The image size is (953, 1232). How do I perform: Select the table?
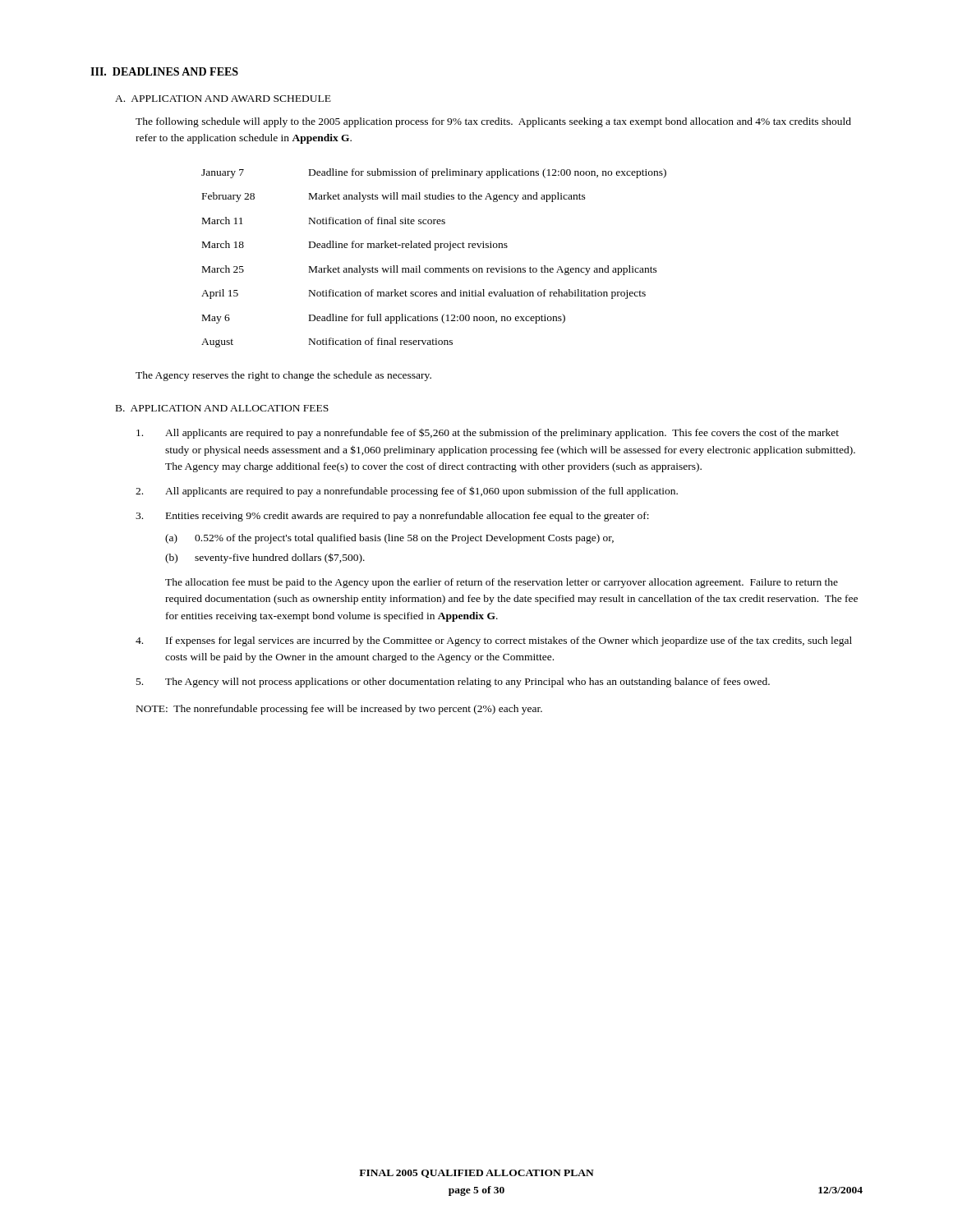click(499, 257)
